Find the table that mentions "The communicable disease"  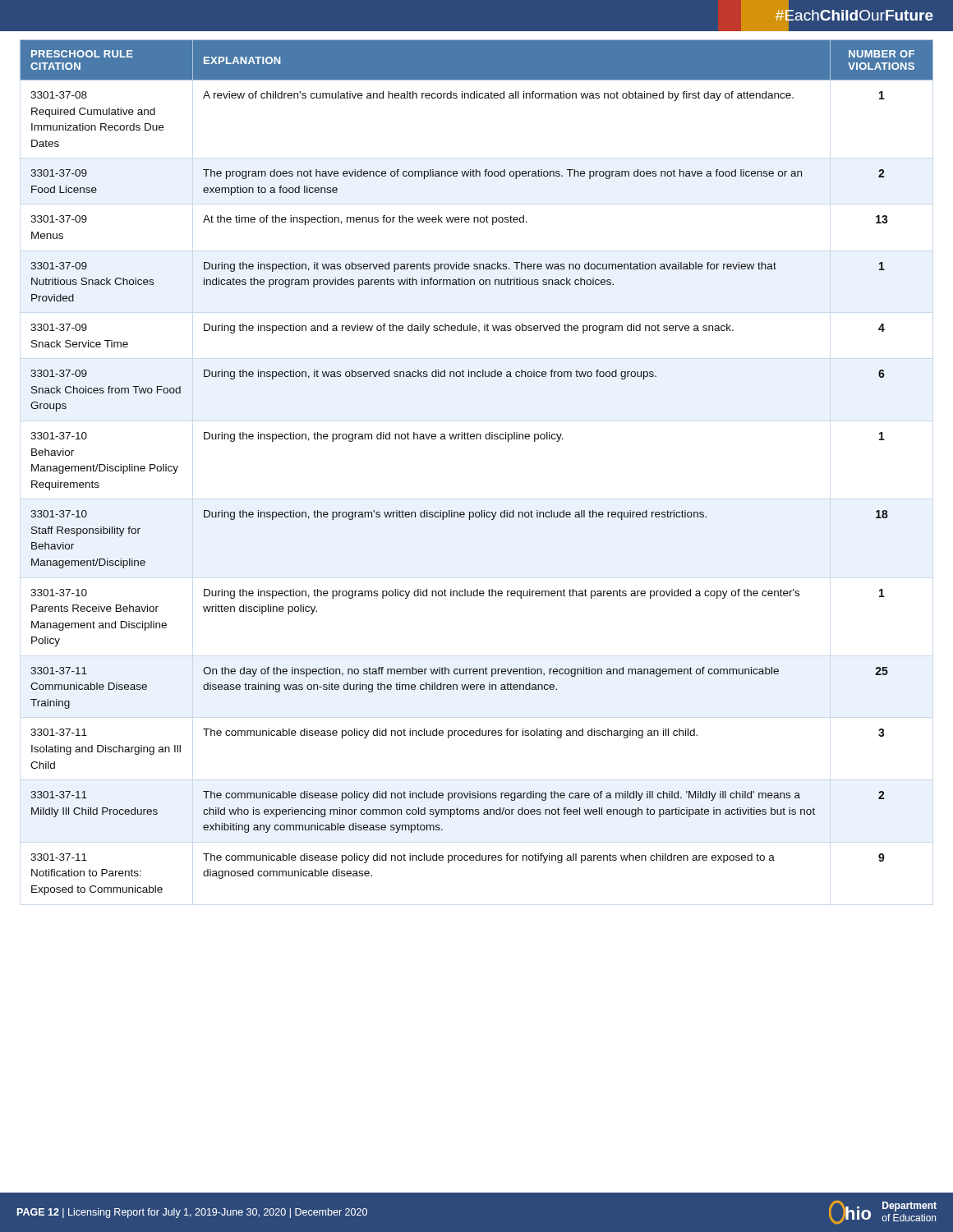[476, 472]
